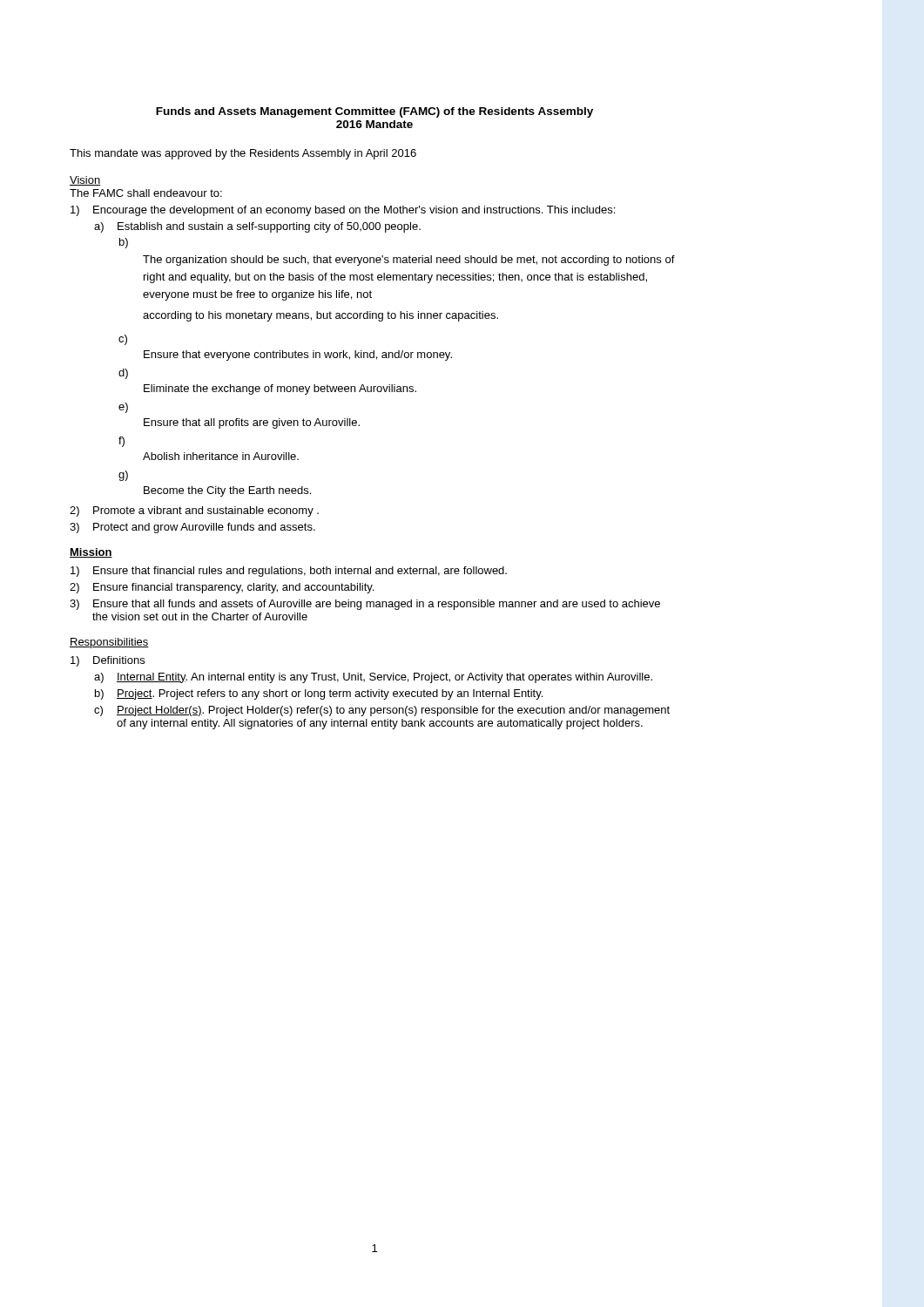Viewport: 924px width, 1307px height.
Task: Locate the block of text that opens with "a) Internal Entity. An internal"
Action: click(387, 676)
